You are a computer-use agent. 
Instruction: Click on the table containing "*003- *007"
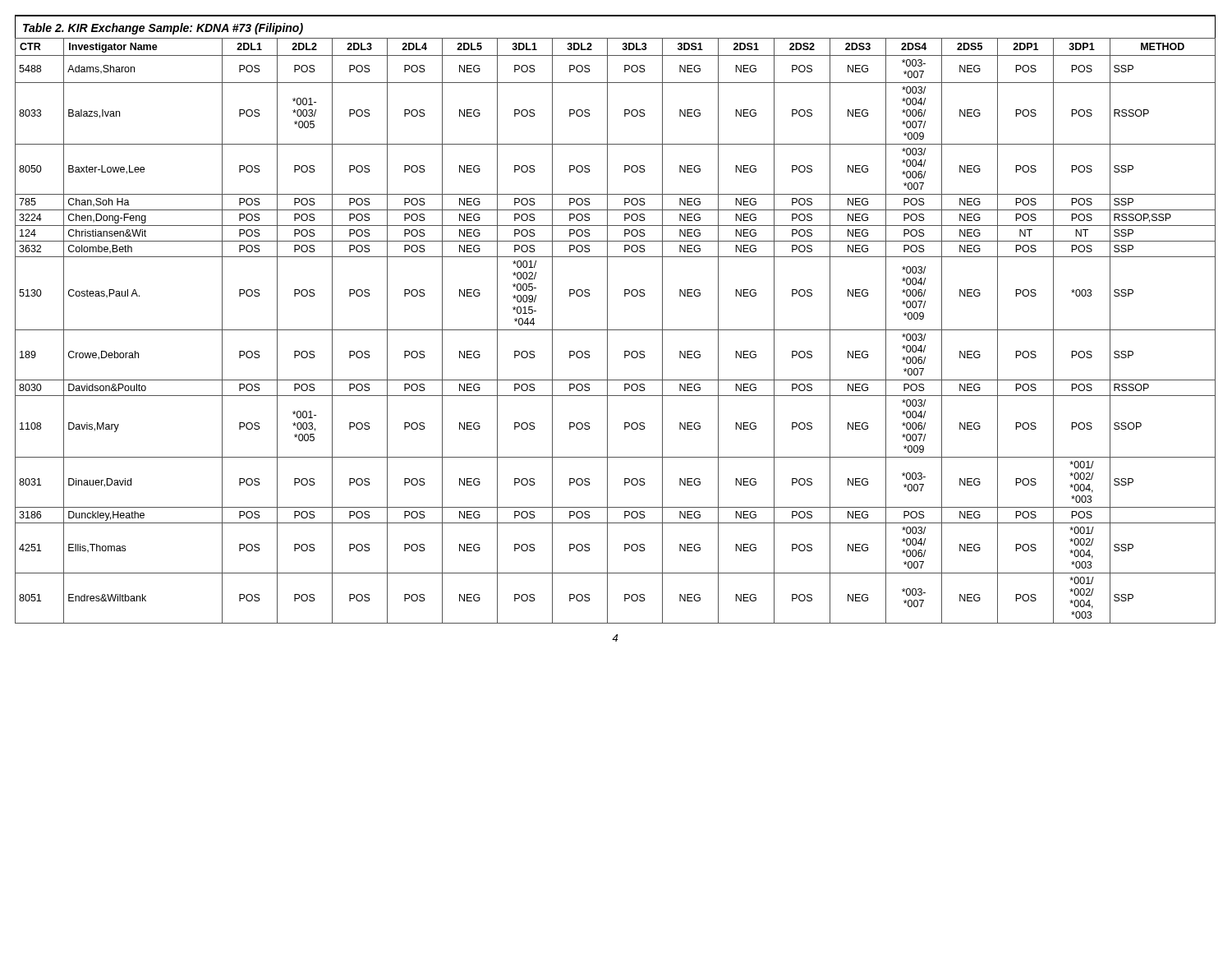tap(615, 319)
